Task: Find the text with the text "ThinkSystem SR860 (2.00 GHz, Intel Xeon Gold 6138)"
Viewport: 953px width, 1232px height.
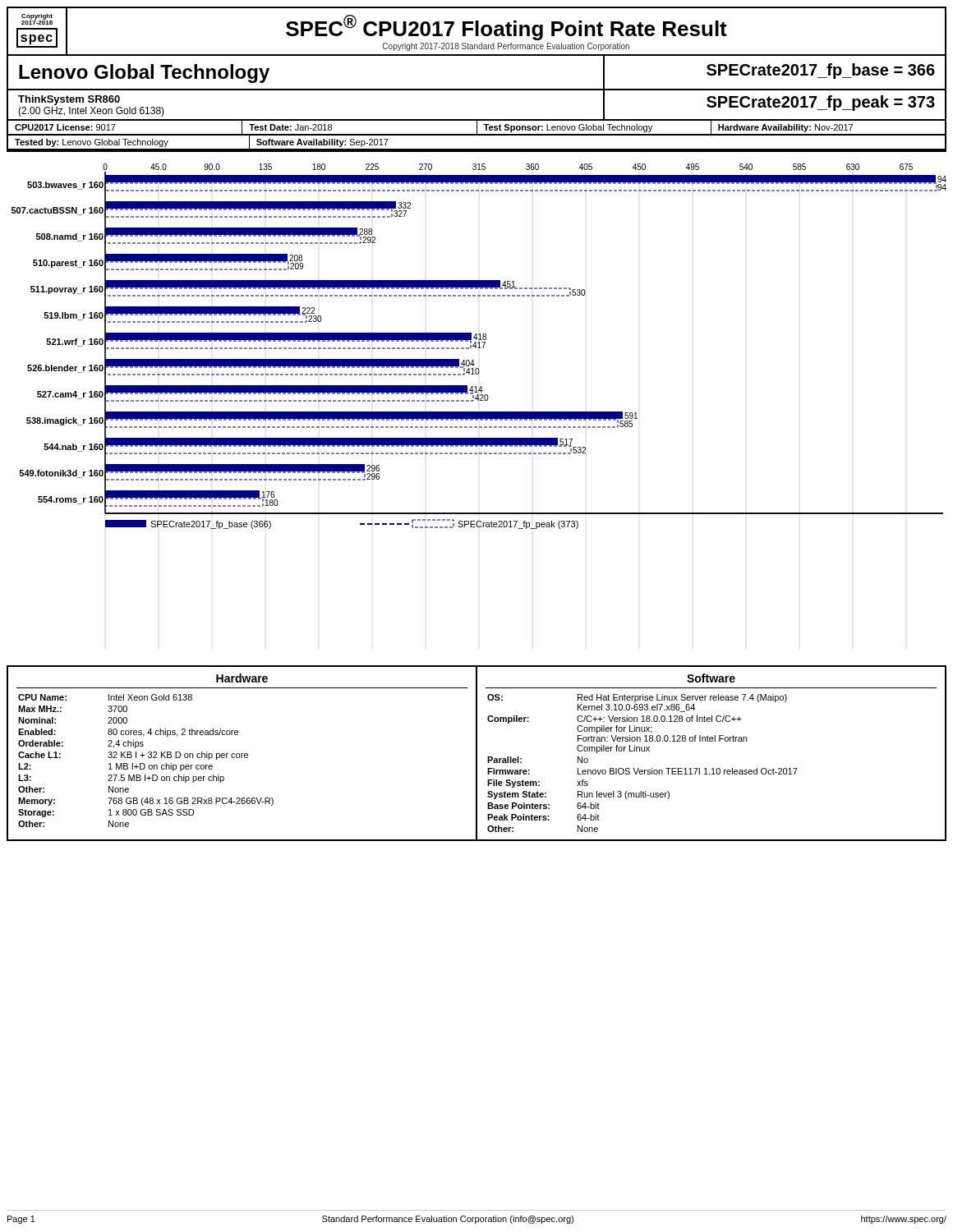Action: (69, 100)
